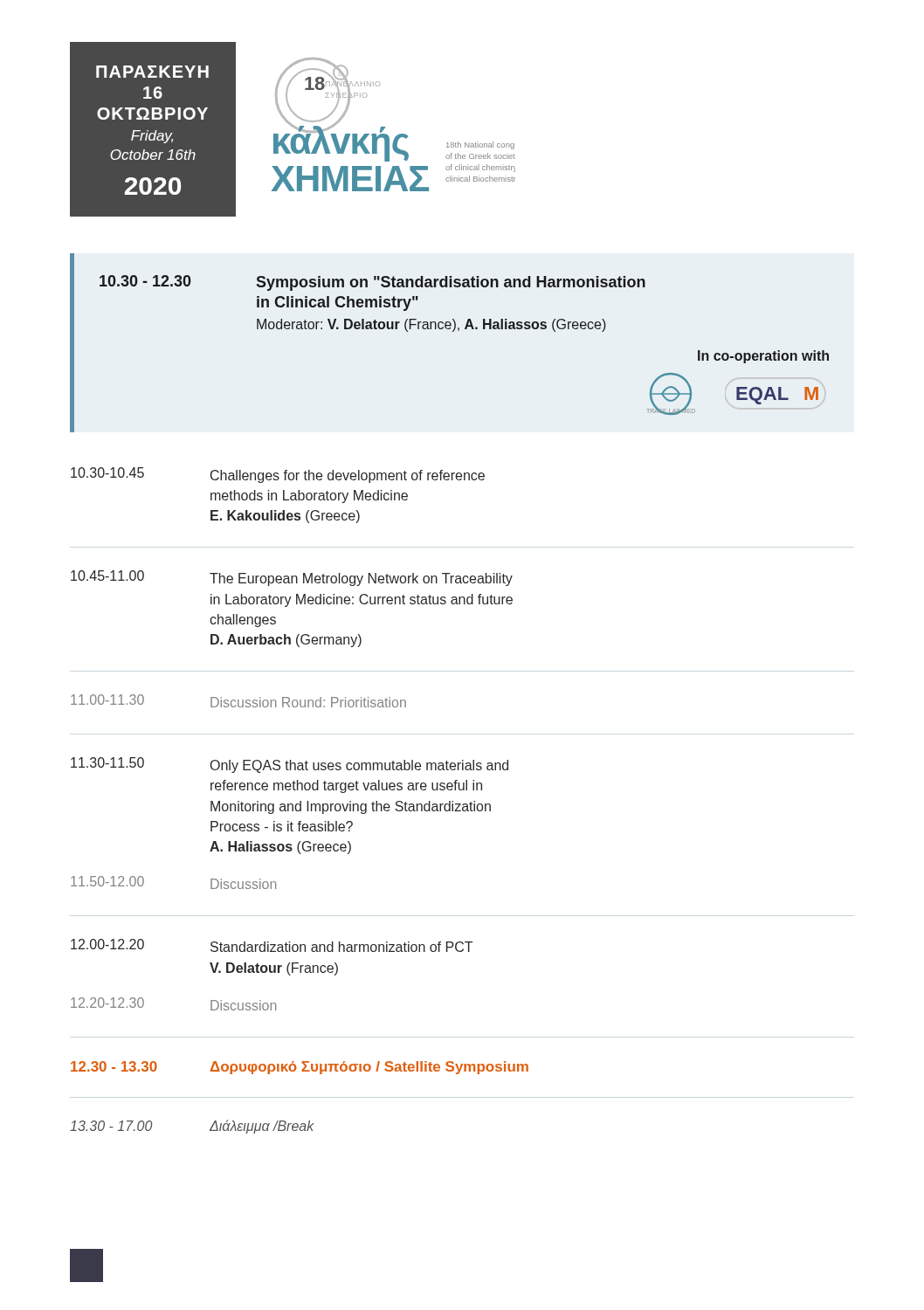Find the element starting "11.30-11.50 Only EQAS that uses commutable"

point(462,806)
